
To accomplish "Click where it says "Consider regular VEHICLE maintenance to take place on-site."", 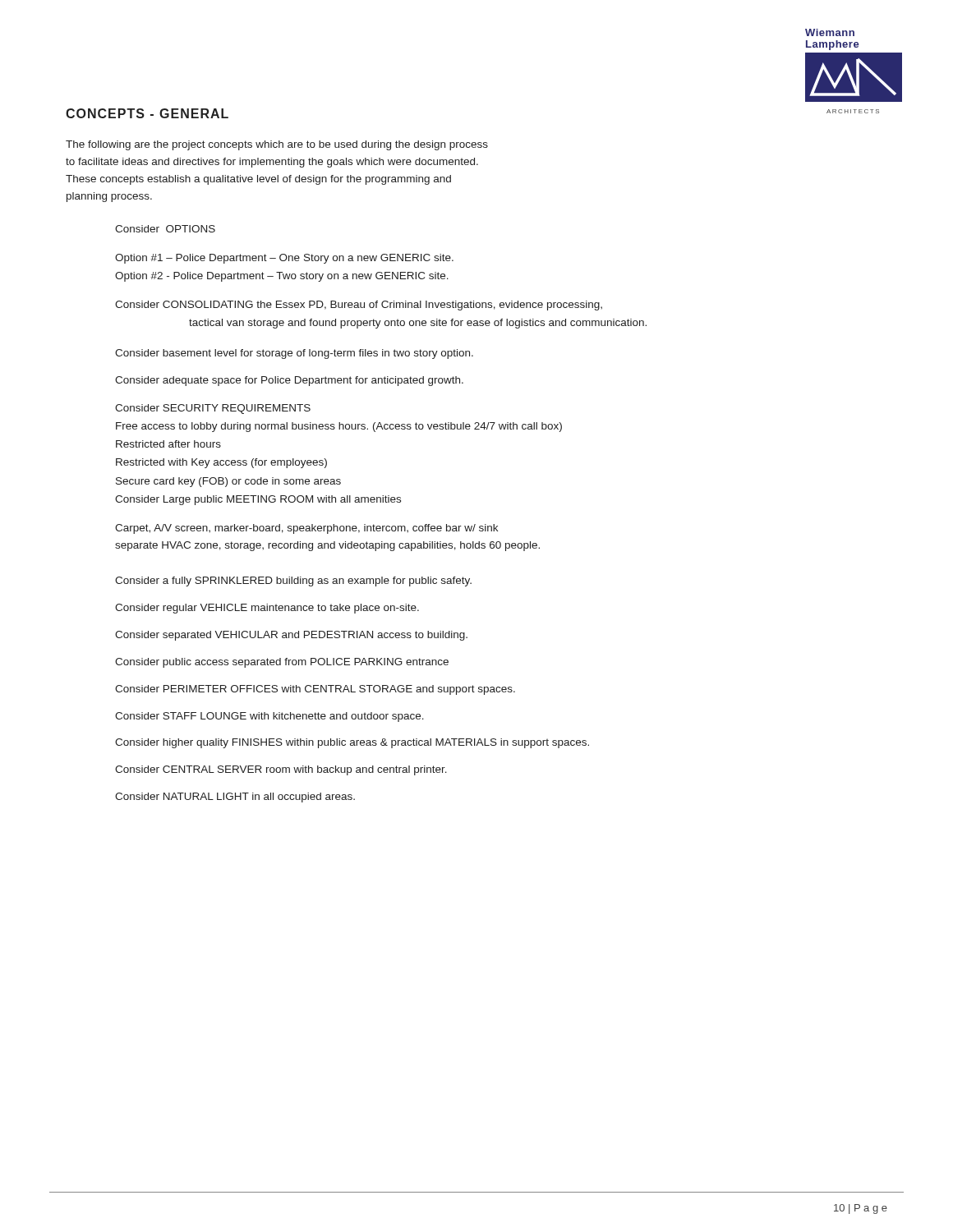I will pyautogui.click(x=267, y=607).
